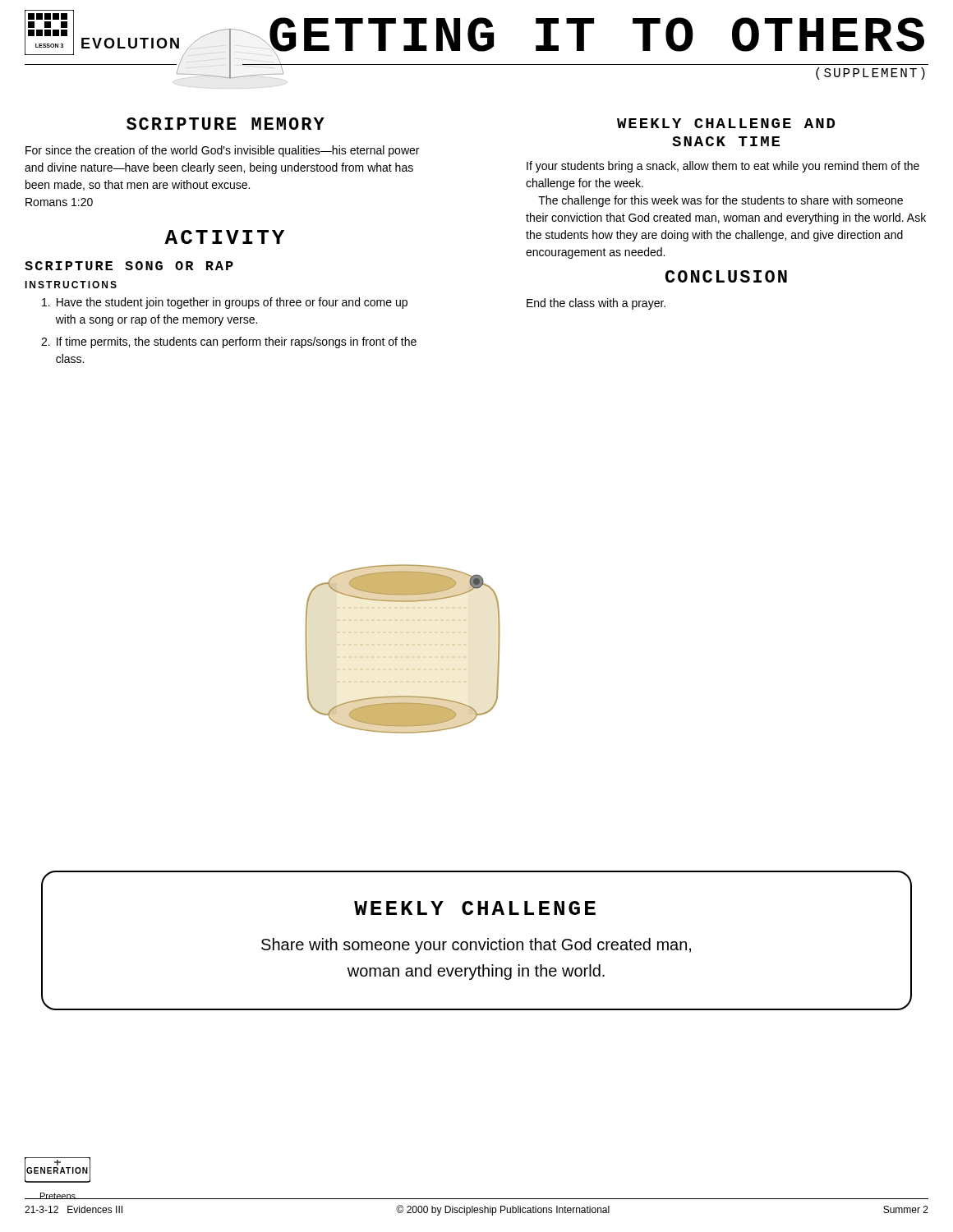Click where it says "SCRIPTURE SONG OR RAP"

pyautogui.click(x=226, y=267)
